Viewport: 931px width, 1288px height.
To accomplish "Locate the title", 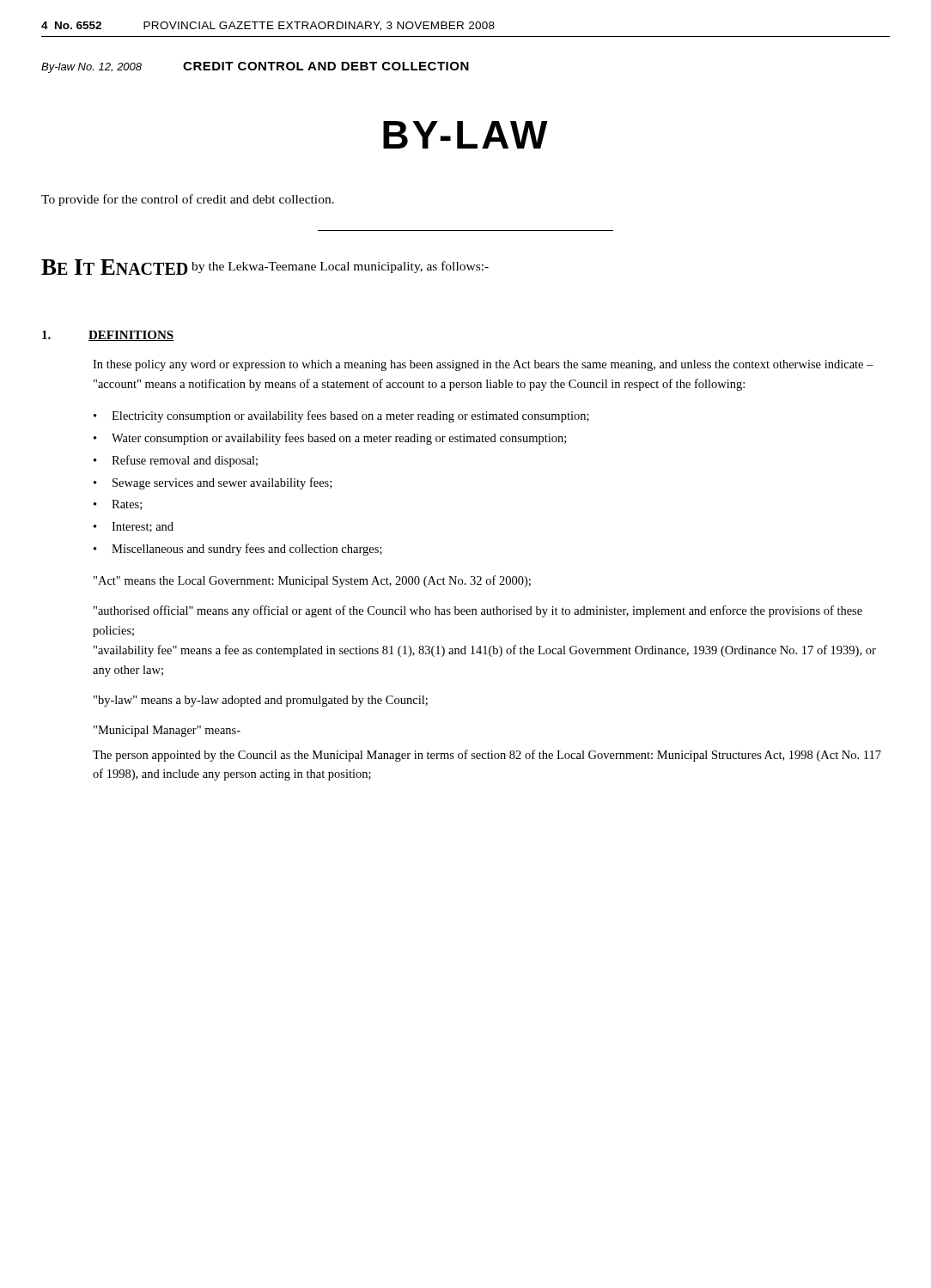I will (466, 135).
